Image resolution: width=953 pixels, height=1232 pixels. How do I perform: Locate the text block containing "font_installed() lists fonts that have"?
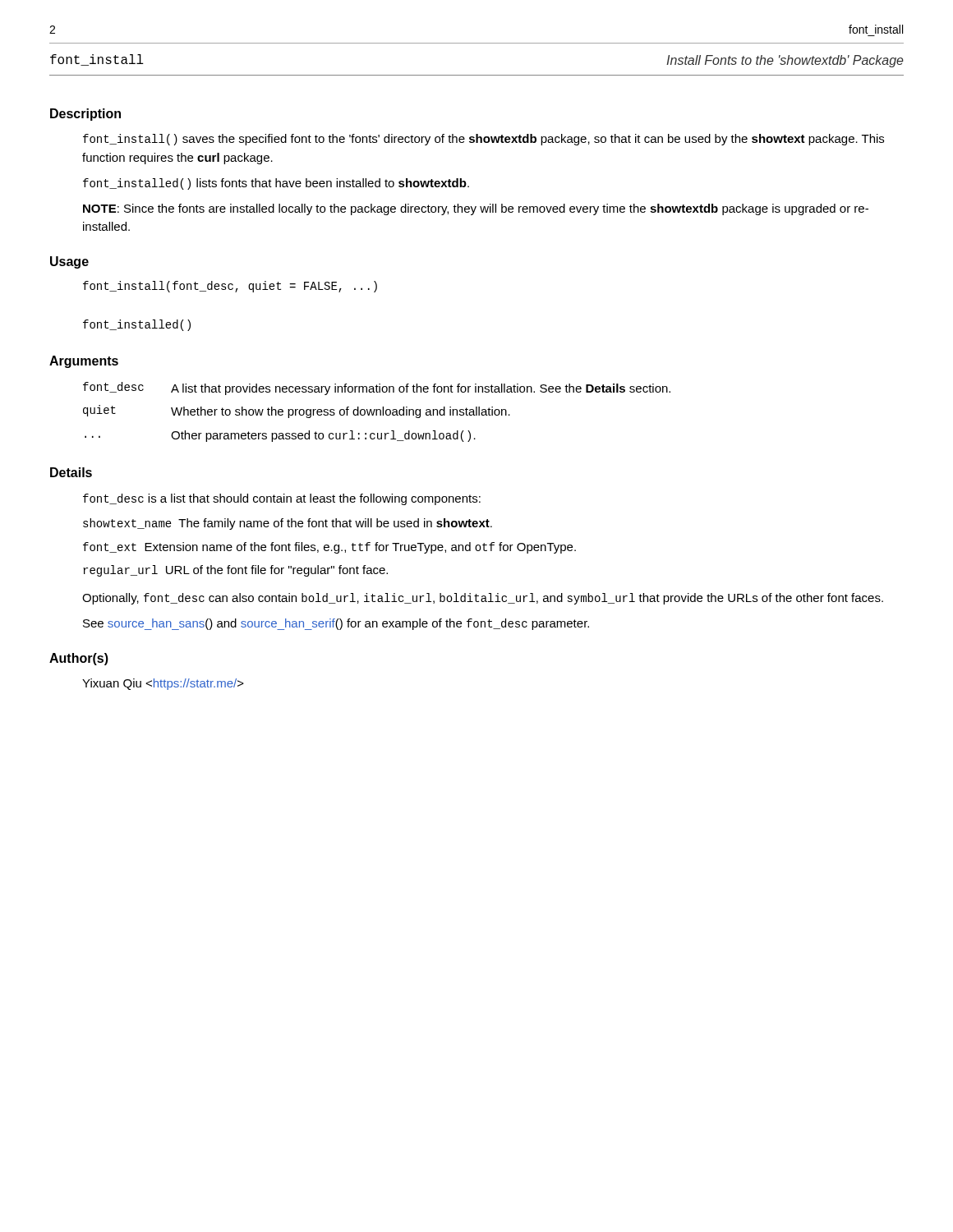point(276,183)
